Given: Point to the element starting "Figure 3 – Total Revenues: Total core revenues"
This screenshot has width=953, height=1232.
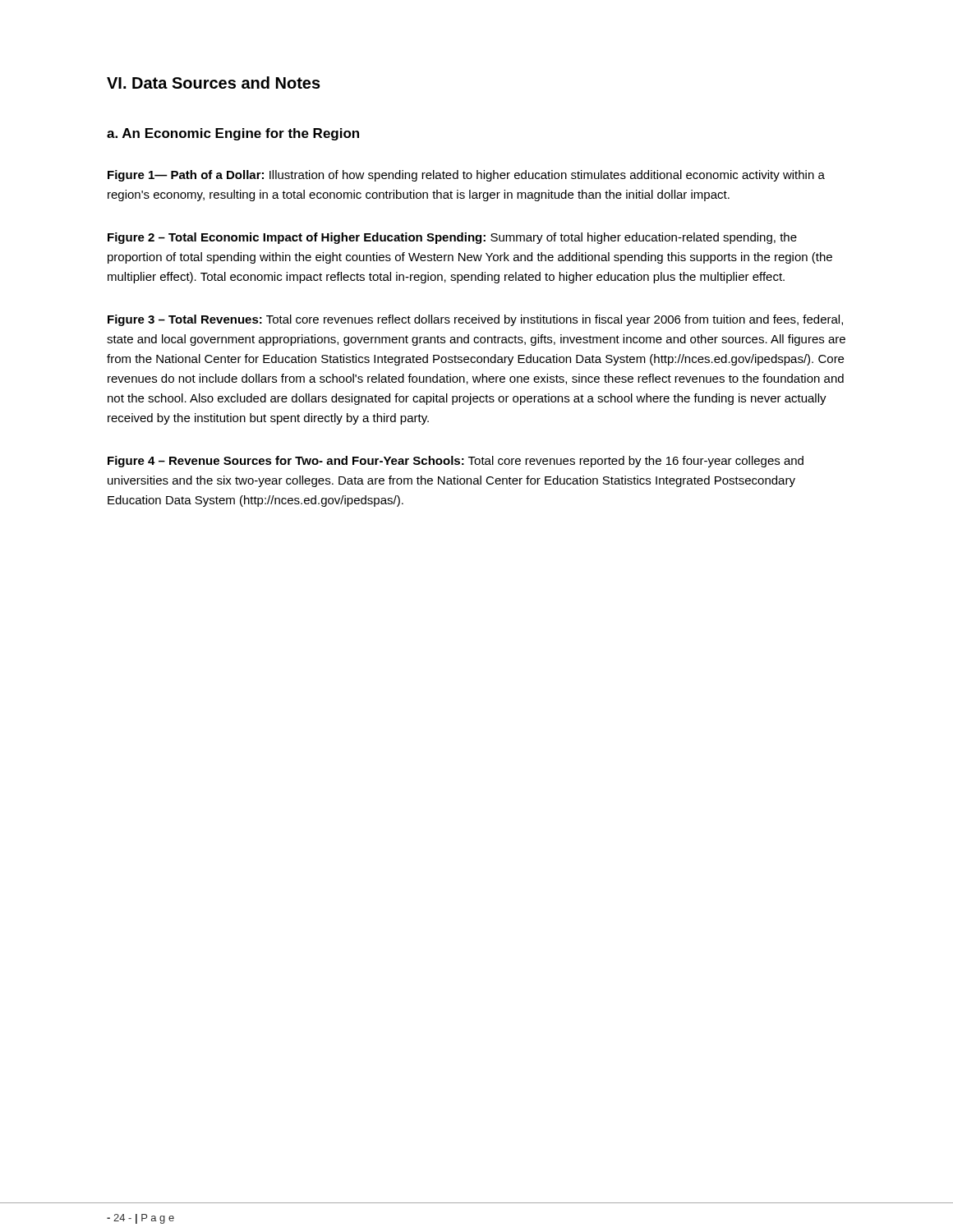Looking at the screenshot, I should tap(476, 368).
